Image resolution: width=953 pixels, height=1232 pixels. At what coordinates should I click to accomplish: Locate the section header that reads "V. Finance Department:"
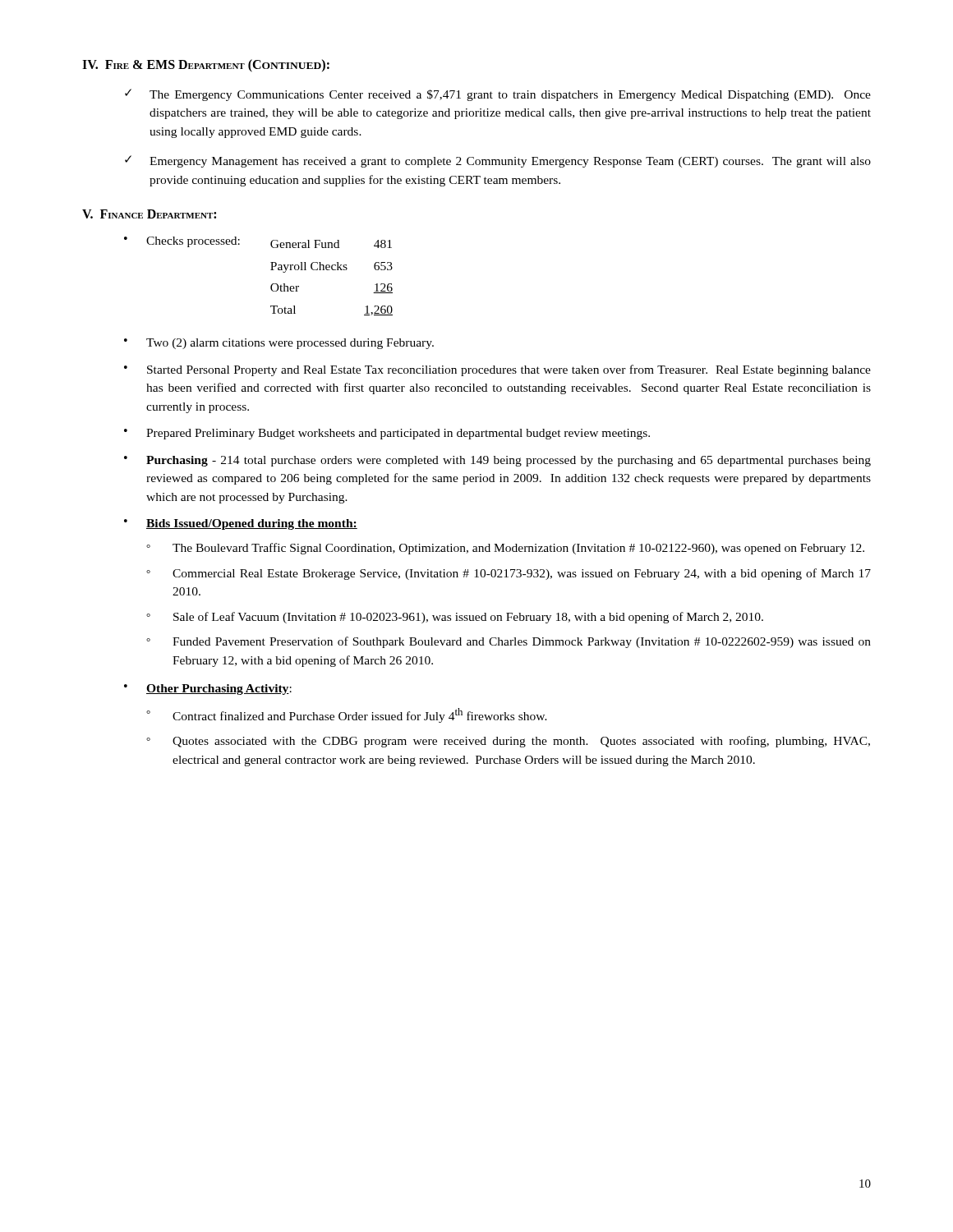(150, 214)
